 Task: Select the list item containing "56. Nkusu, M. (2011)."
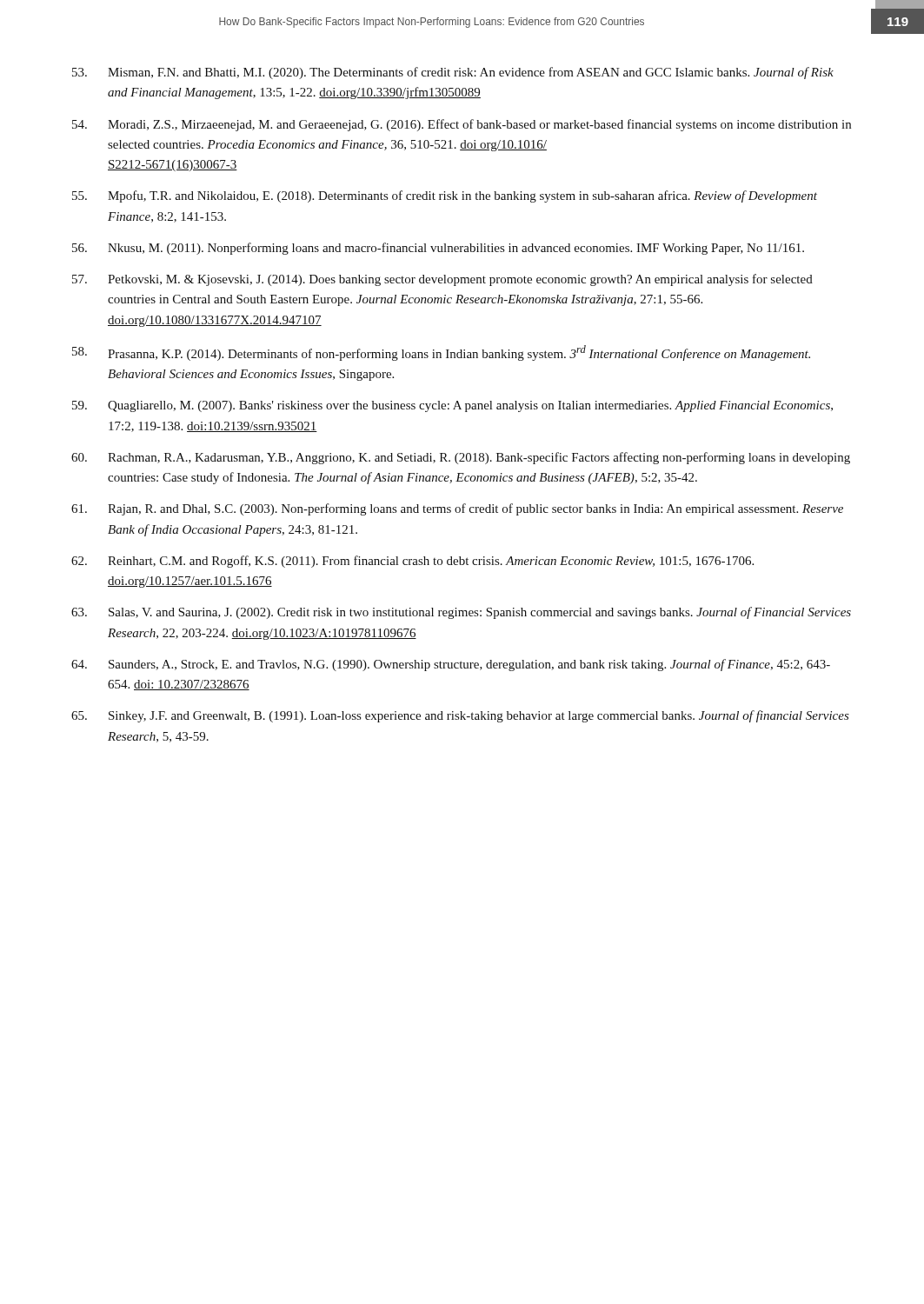click(x=462, y=248)
